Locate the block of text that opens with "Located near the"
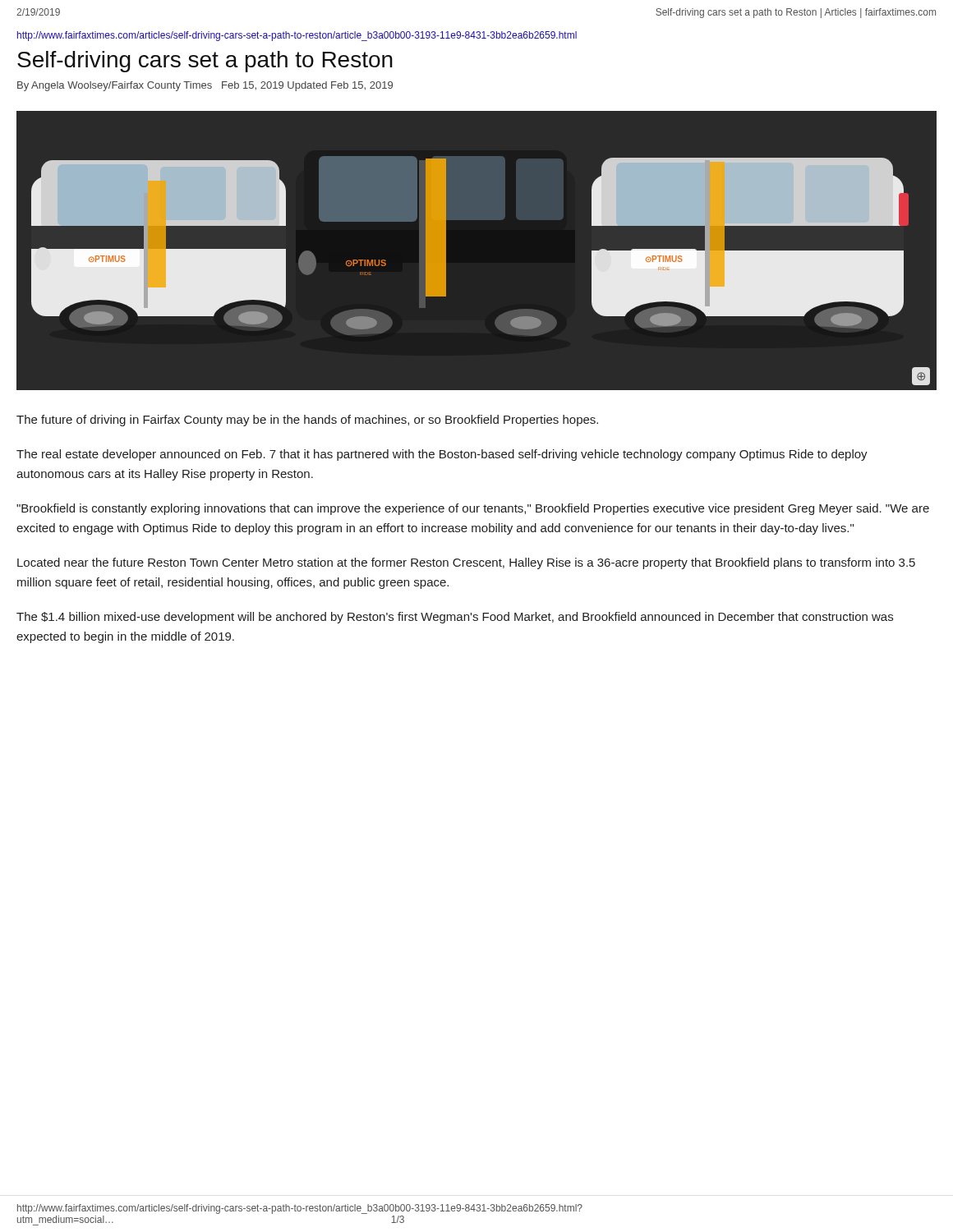Image resolution: width=953 pixels, height=1232 pixels. [466, 572]
